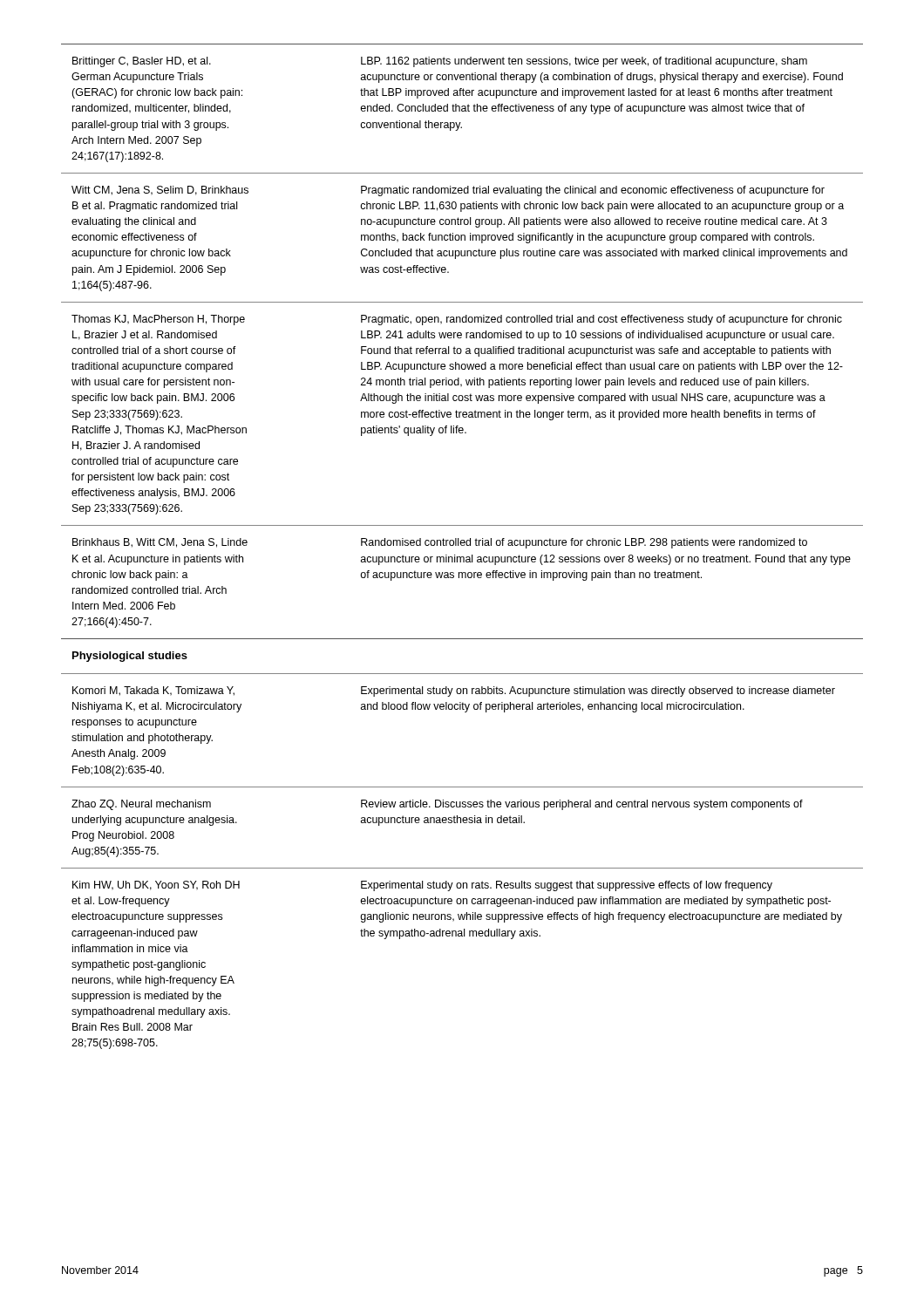924x1308 pixels.
Task: Find the section header containing "Physiological studies"
Action: [x=129, y=655]
